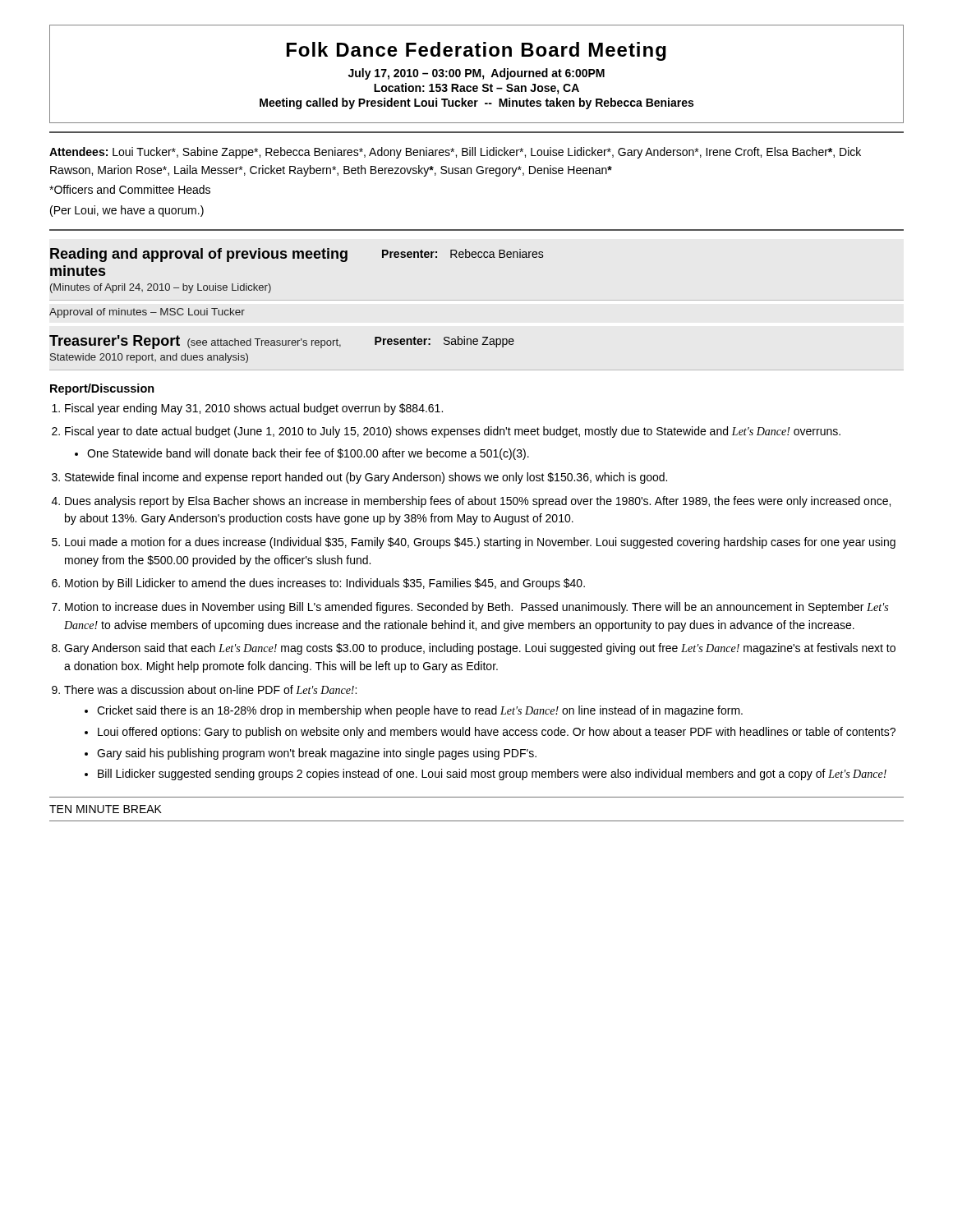Point to the passage starting "Motion by Bill"
This screenshot has height=1232, width=953.
point(325,583)
